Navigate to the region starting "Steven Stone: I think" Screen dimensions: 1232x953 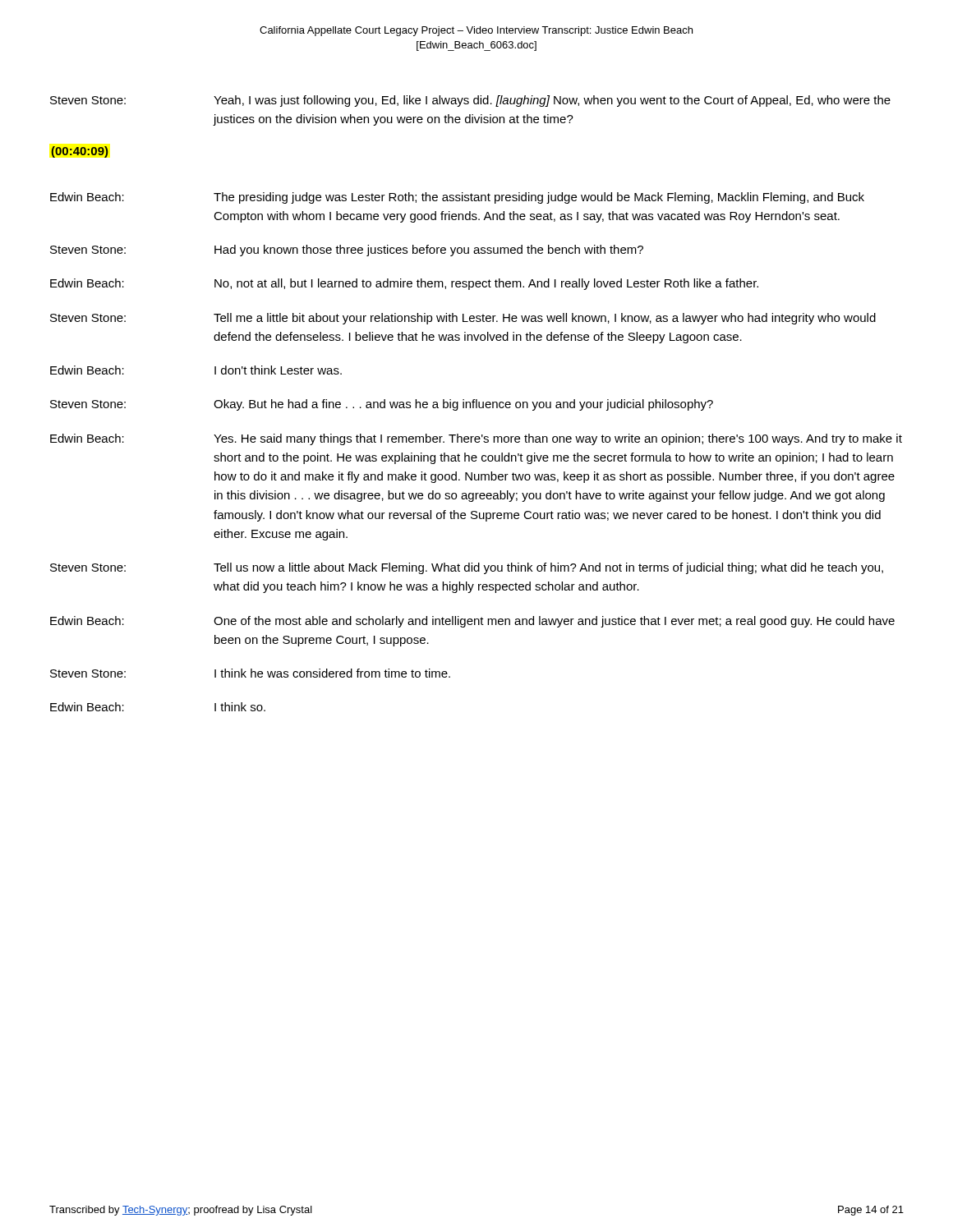pyautogui.click(x=250, y=673)
